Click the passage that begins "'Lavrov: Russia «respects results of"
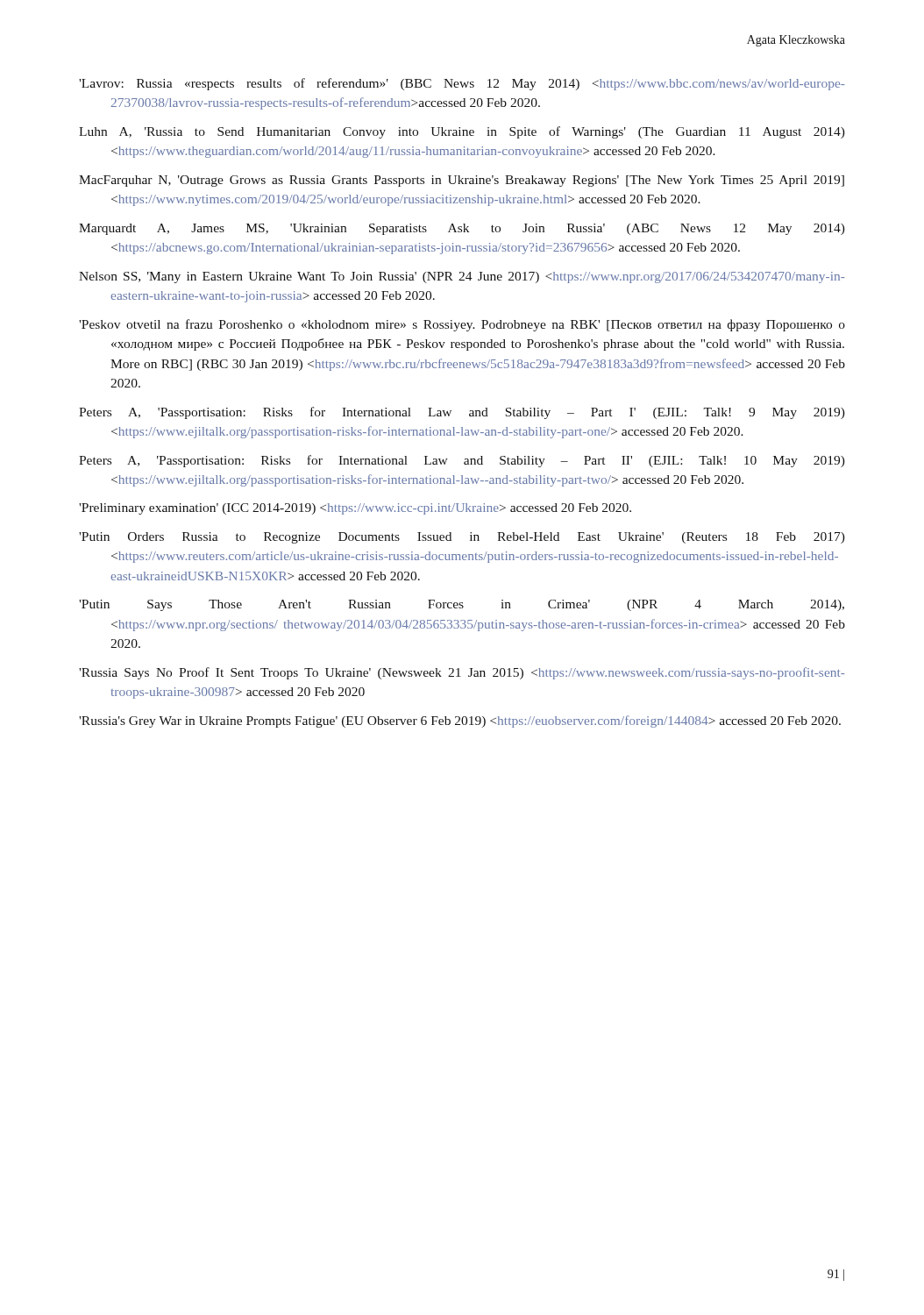The width and height of the screenshot is (924, 1315). click(462, 93)
